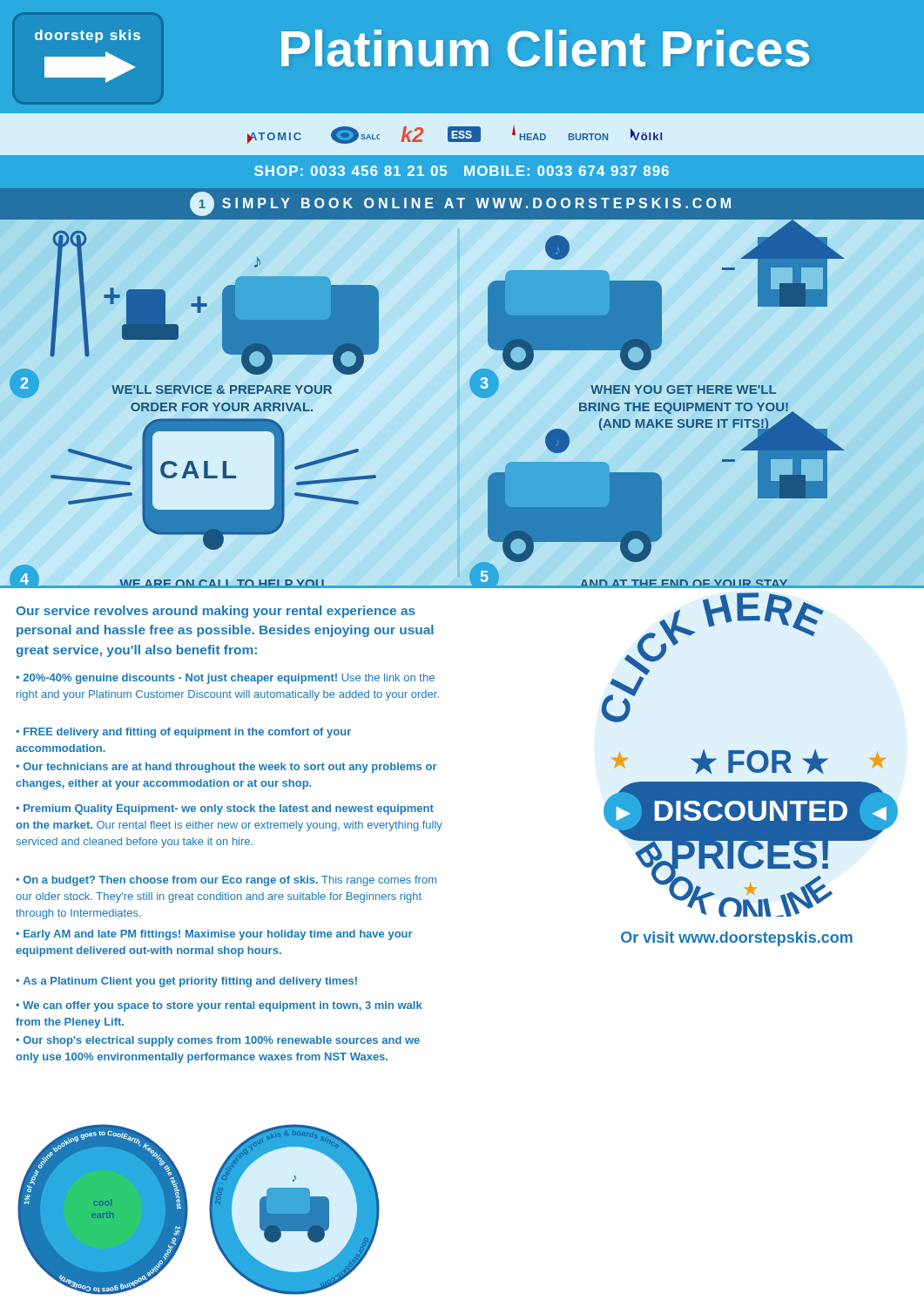Navigate to the element starting "Or visit www.doorstepskis.com"

737,938
